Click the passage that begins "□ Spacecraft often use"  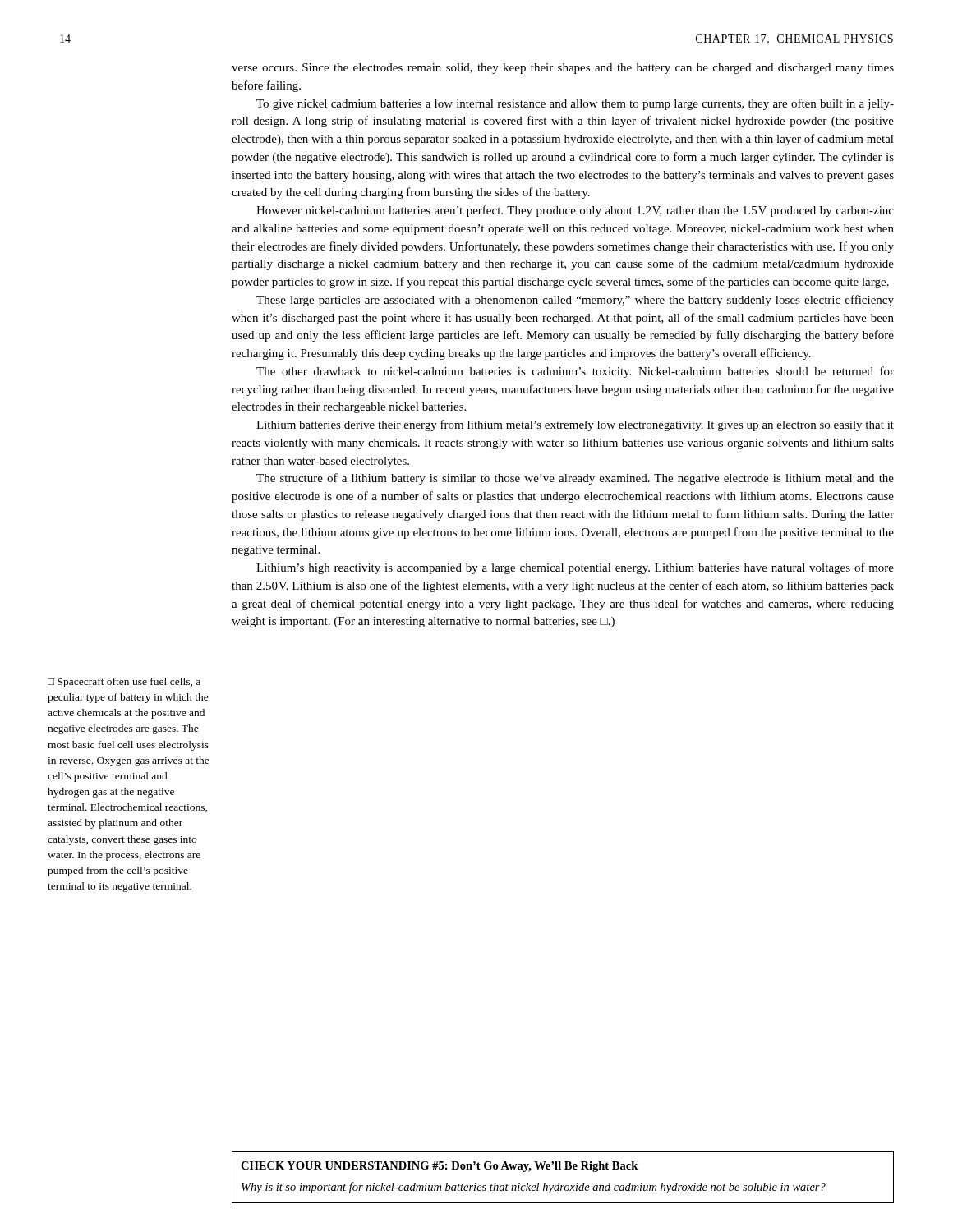click(x=129, y=784)
